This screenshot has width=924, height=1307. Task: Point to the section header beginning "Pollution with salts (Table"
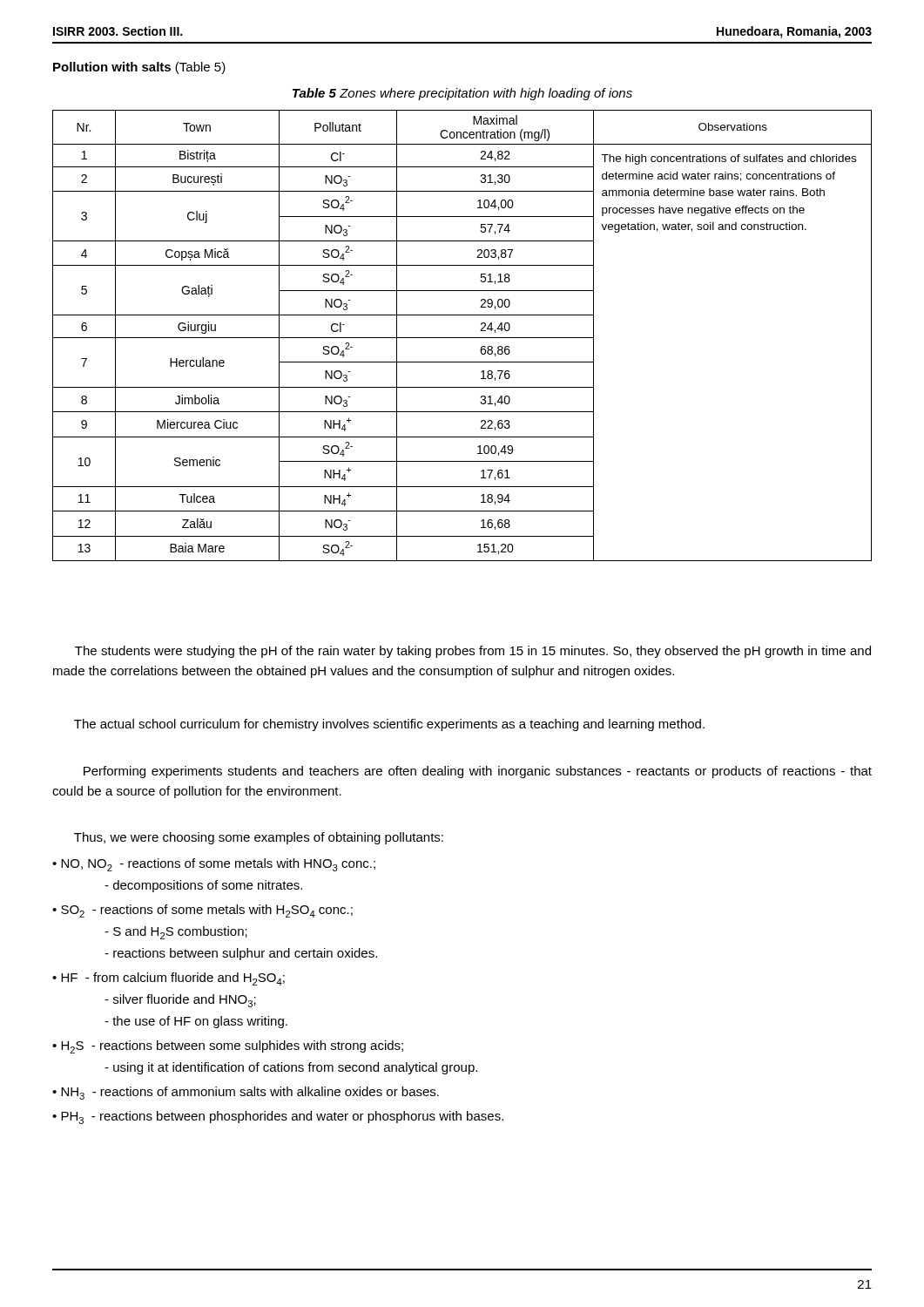(139, 67)
